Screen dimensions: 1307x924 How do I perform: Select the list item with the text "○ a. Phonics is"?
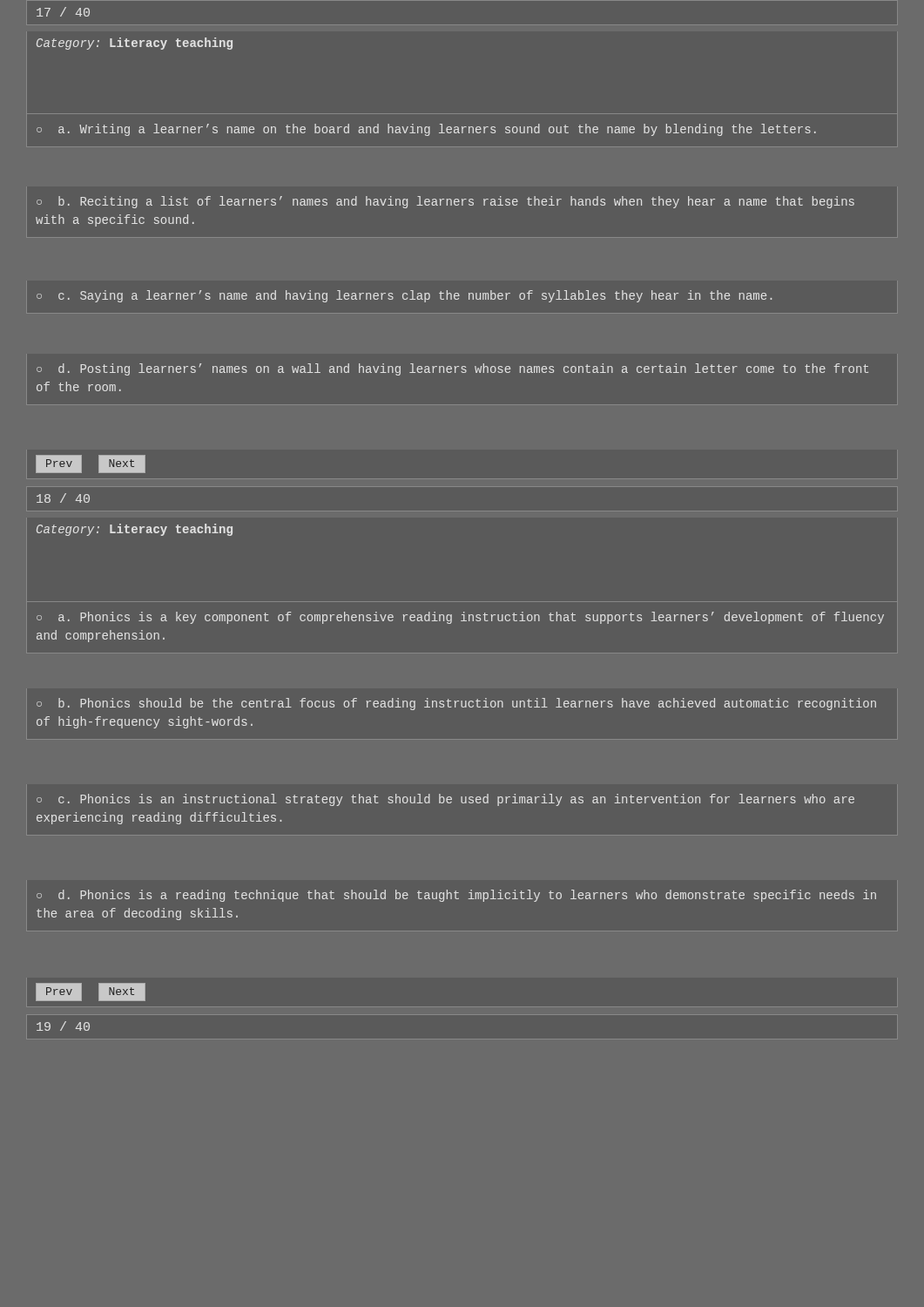pyautogui.click(x=460, y=627)
